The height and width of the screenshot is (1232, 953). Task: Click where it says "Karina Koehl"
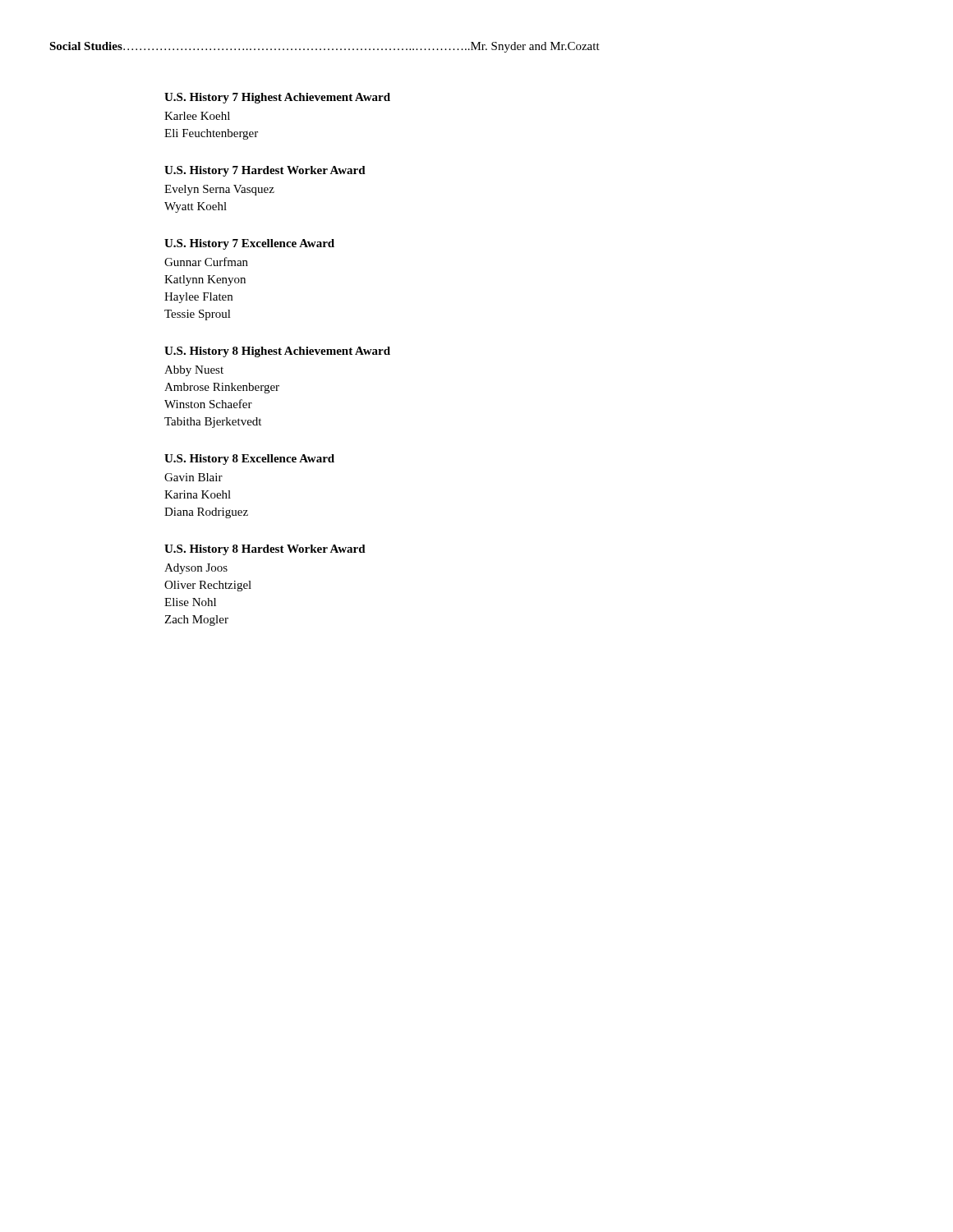tap(198, 494)
